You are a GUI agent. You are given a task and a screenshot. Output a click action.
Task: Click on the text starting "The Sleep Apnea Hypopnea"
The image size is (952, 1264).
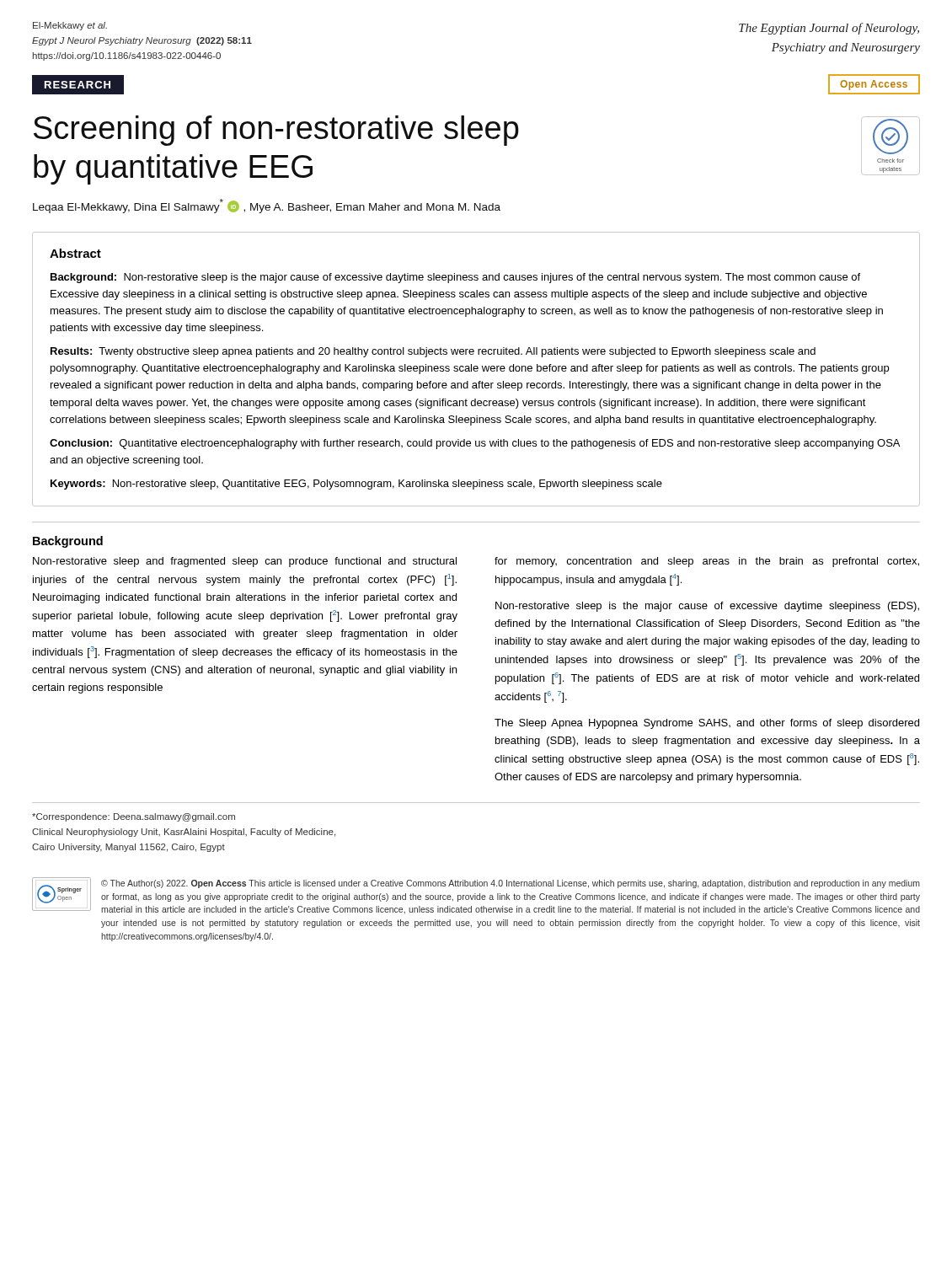tap(707, 749)
